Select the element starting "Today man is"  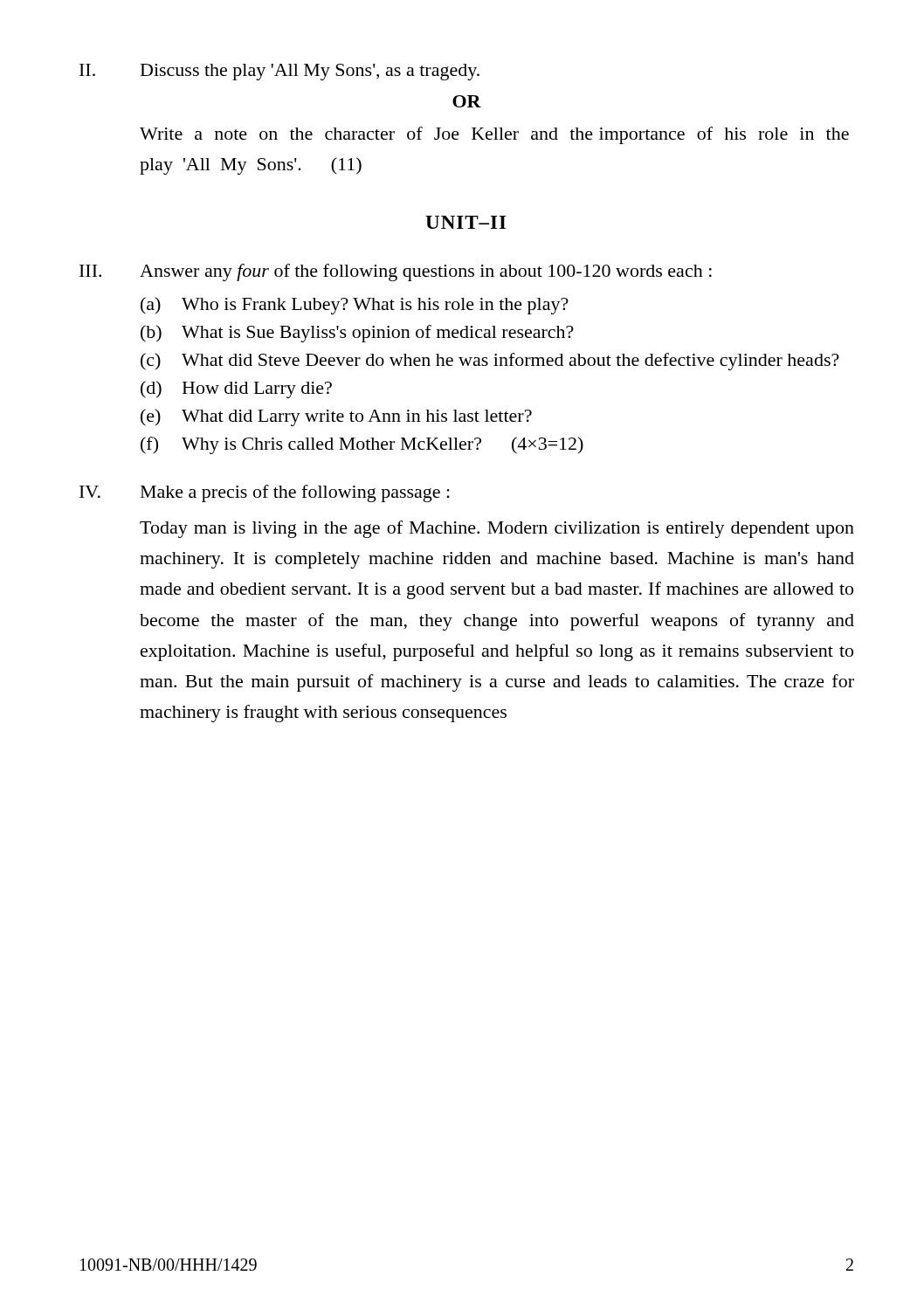(x=497, y=619)
